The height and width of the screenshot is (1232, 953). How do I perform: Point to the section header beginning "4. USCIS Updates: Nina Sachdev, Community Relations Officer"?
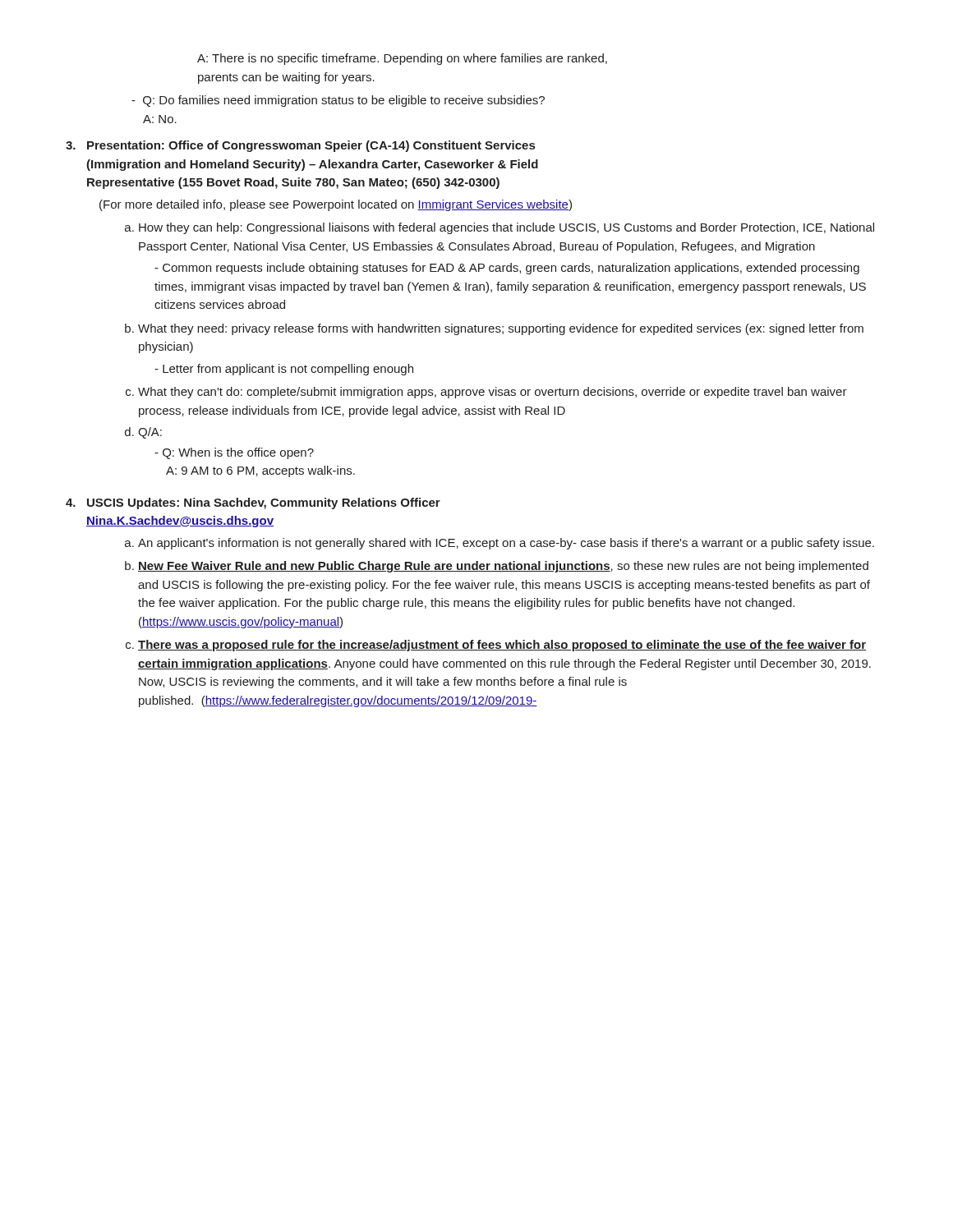point(253,511)
